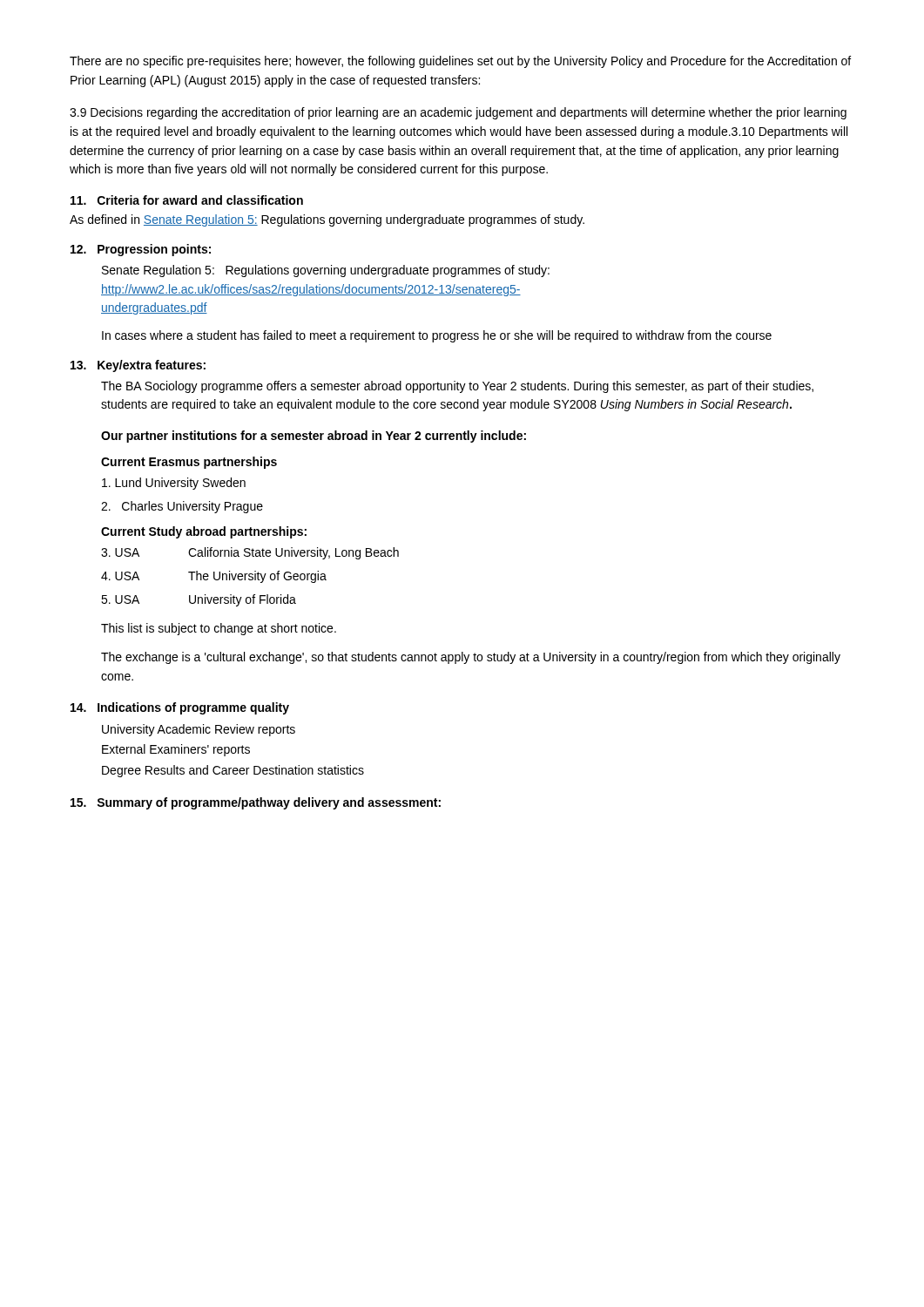The image size is (924, 1307).
Task: Locate the text "Lund University Sweden"
Action: point(174,482)
